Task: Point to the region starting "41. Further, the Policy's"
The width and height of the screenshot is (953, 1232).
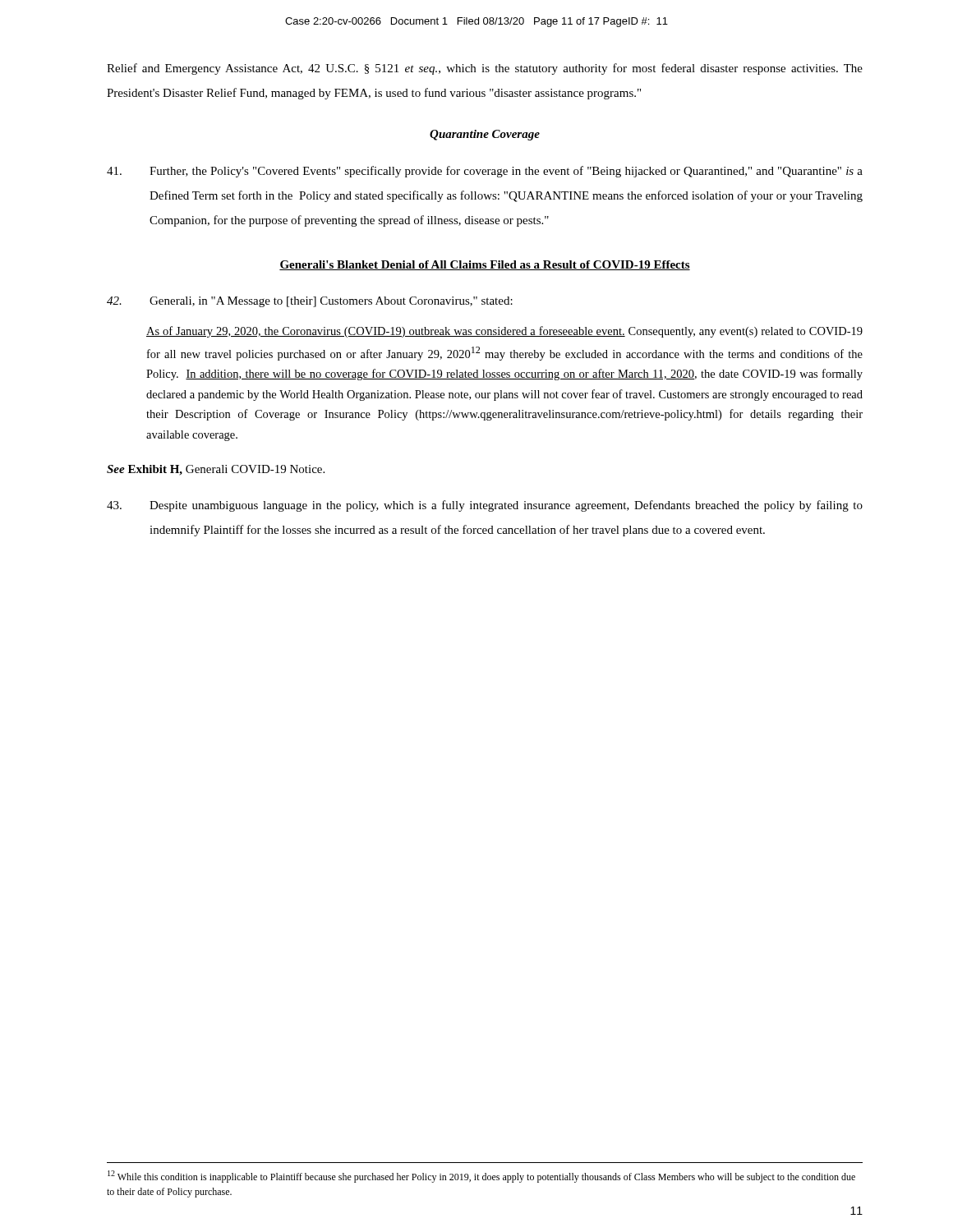Action: 485,195
